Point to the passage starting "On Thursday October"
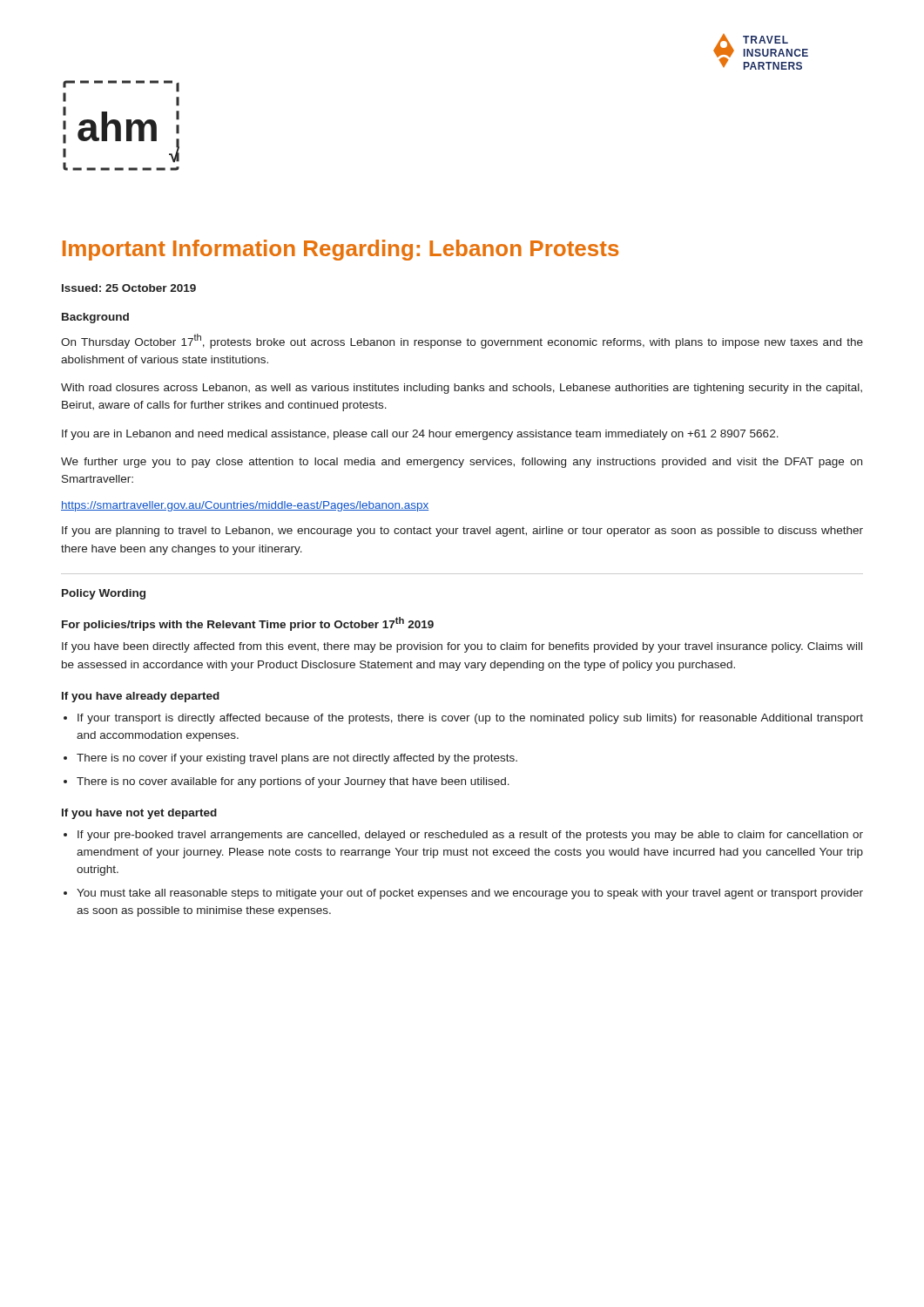 [x=462, y=349]
